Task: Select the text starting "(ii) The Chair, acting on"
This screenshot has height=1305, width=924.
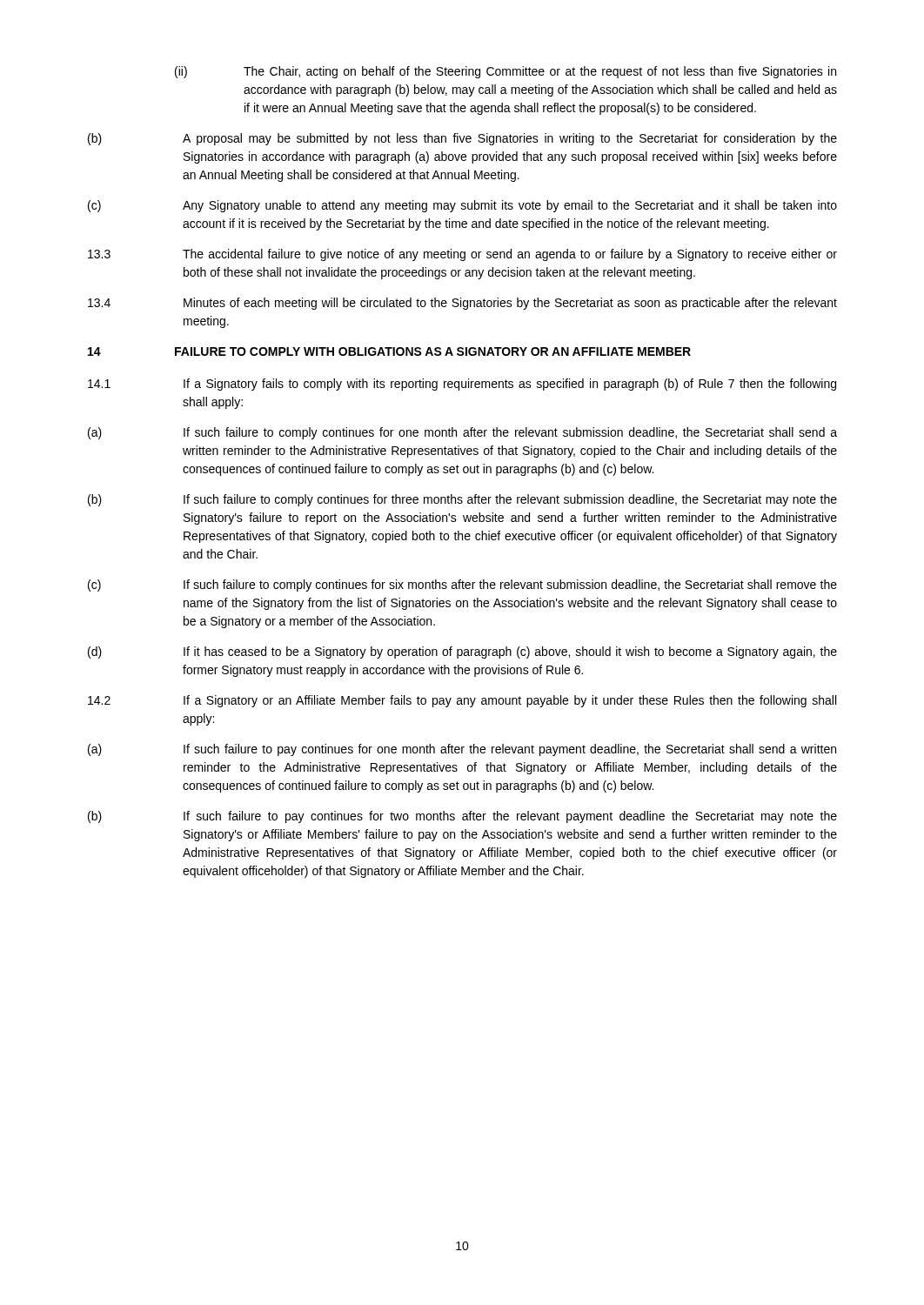Action: 462,90
